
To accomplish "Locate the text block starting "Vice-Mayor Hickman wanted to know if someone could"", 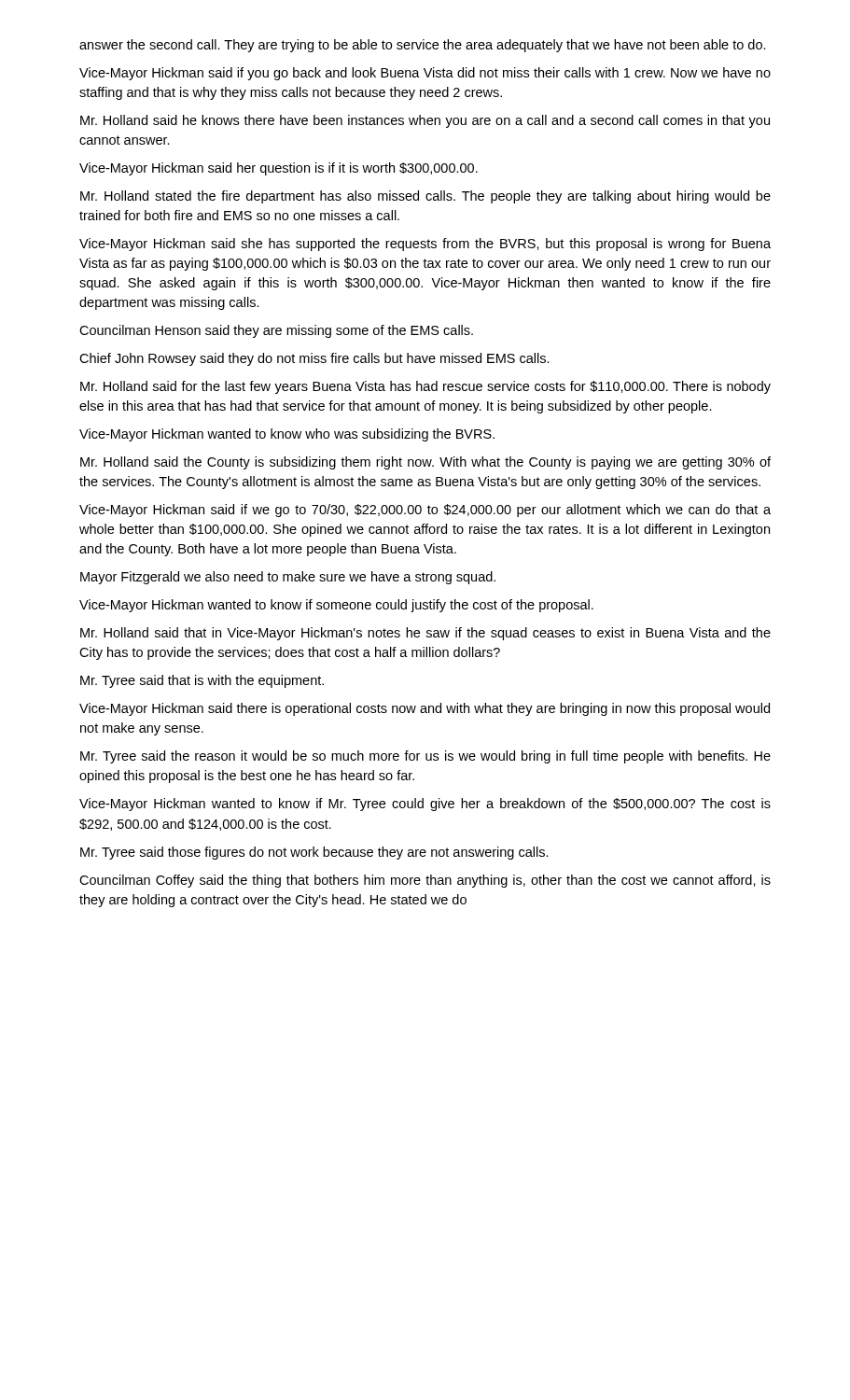I will tap(337, 605).
